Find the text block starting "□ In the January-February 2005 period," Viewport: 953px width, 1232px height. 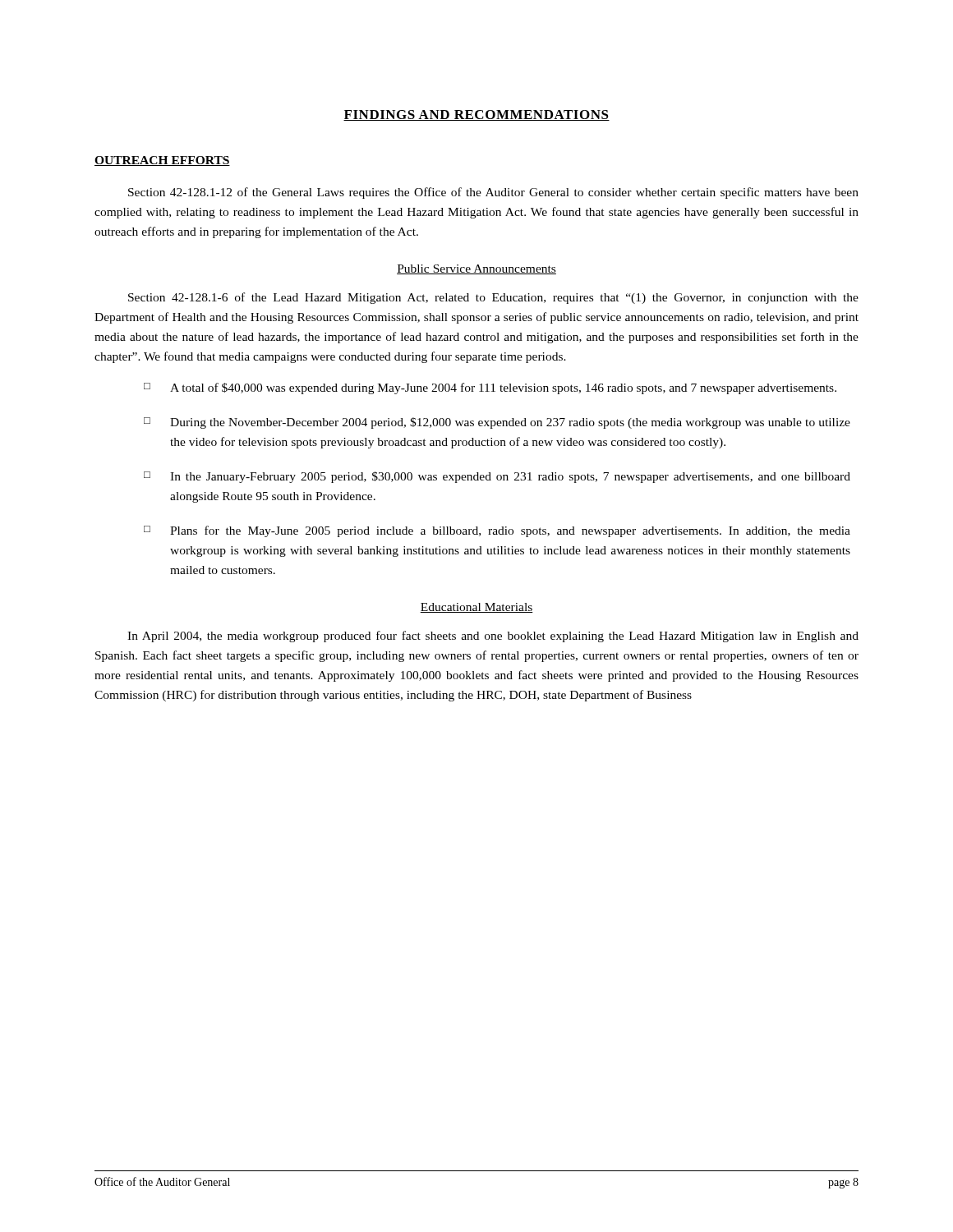coord(497,486)
